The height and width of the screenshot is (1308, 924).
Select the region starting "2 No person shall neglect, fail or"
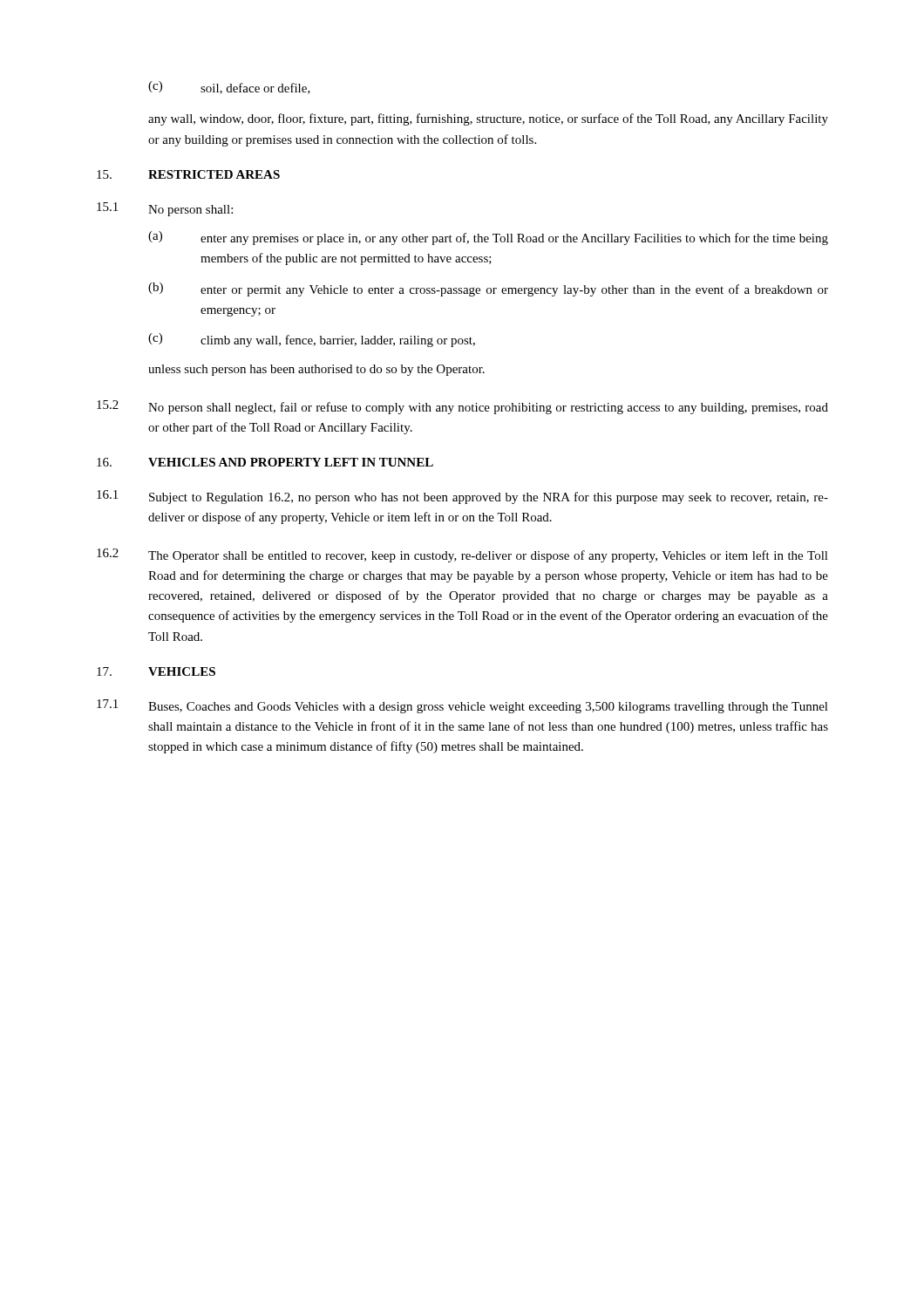tap(462, 418)
